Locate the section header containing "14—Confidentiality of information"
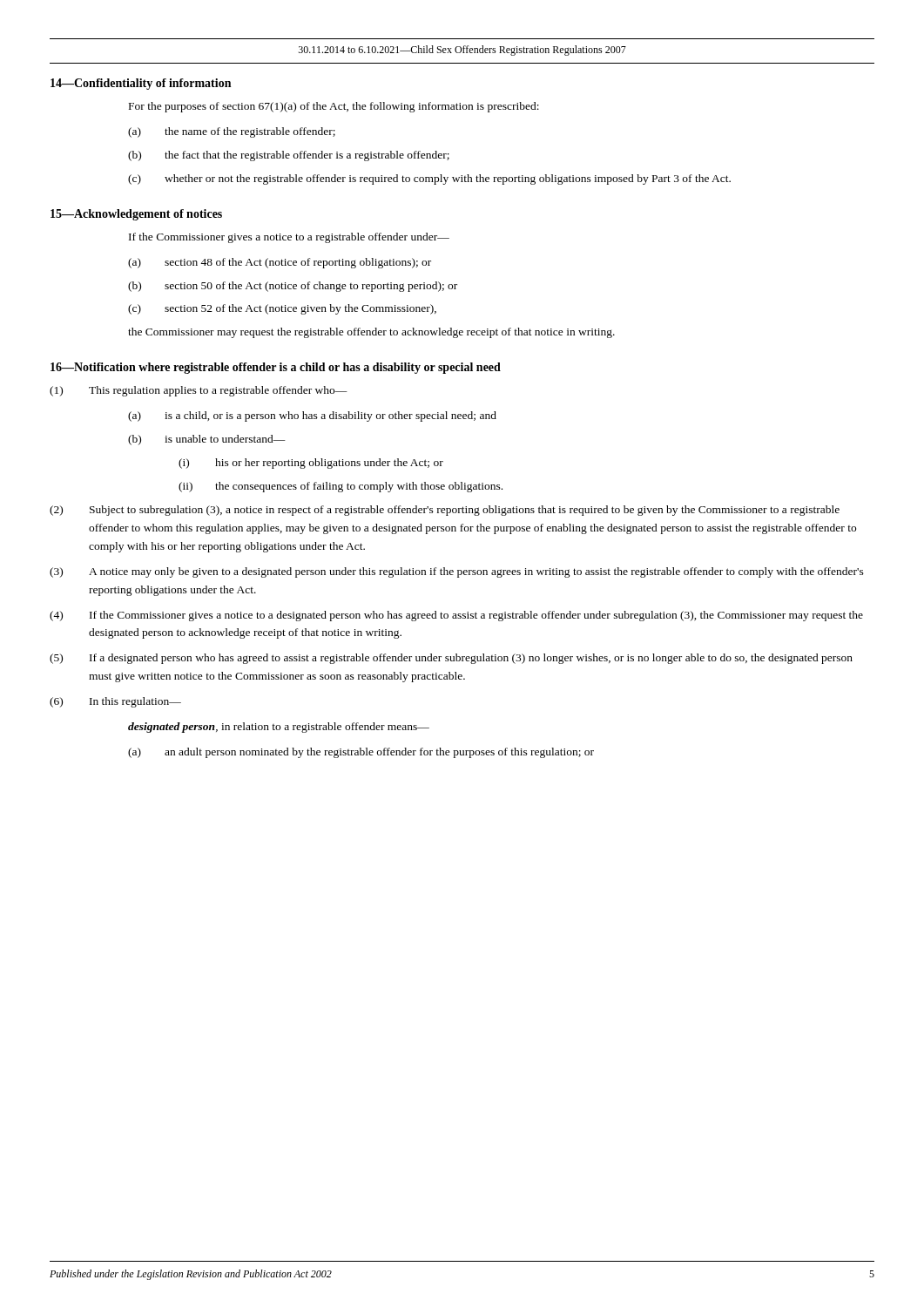The width and height of the screenshot is (924, 1307). point(140,83)
